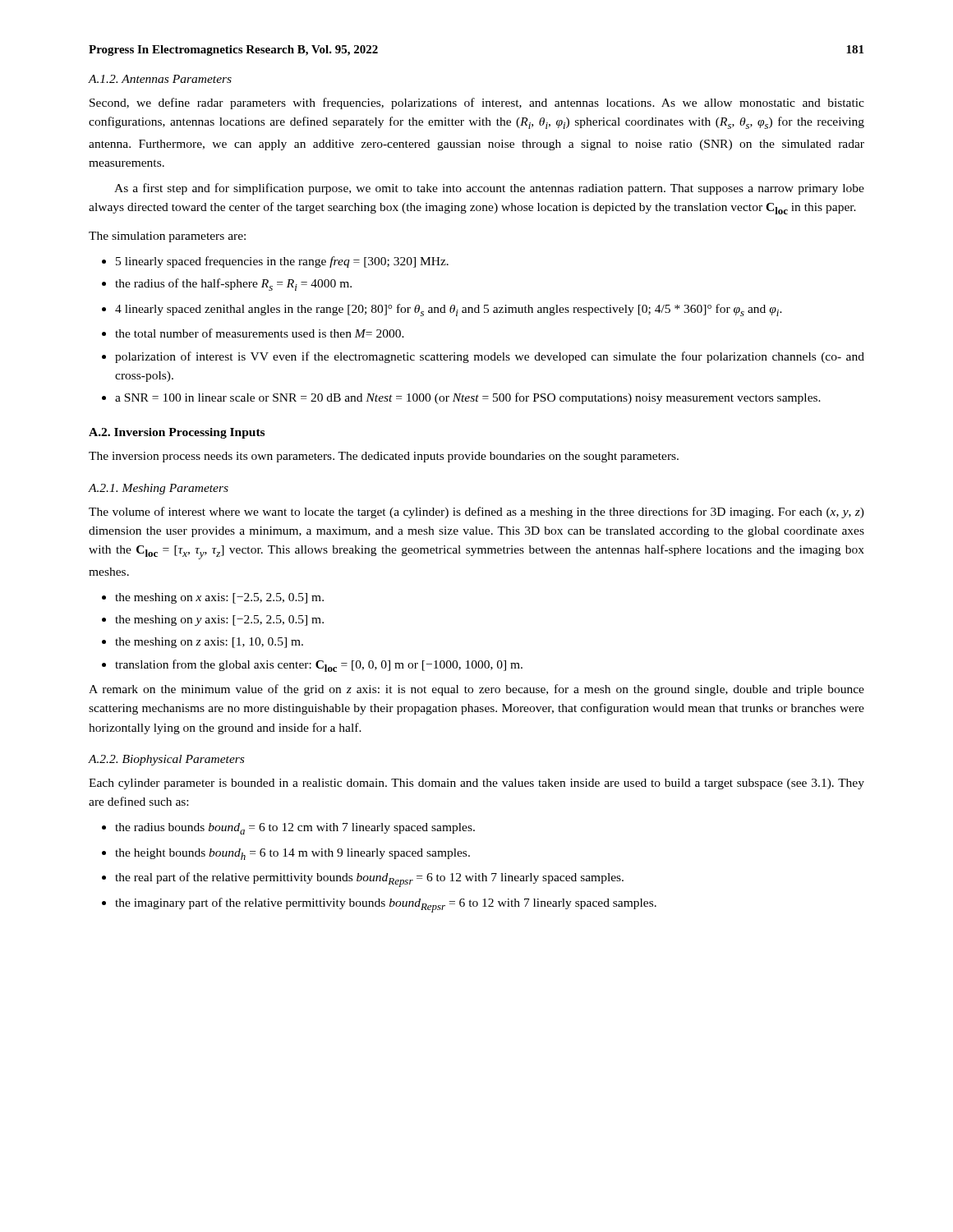
Task: Locate the text "A.2.1. Meshing Parameters"
Action: pos(158,489)
